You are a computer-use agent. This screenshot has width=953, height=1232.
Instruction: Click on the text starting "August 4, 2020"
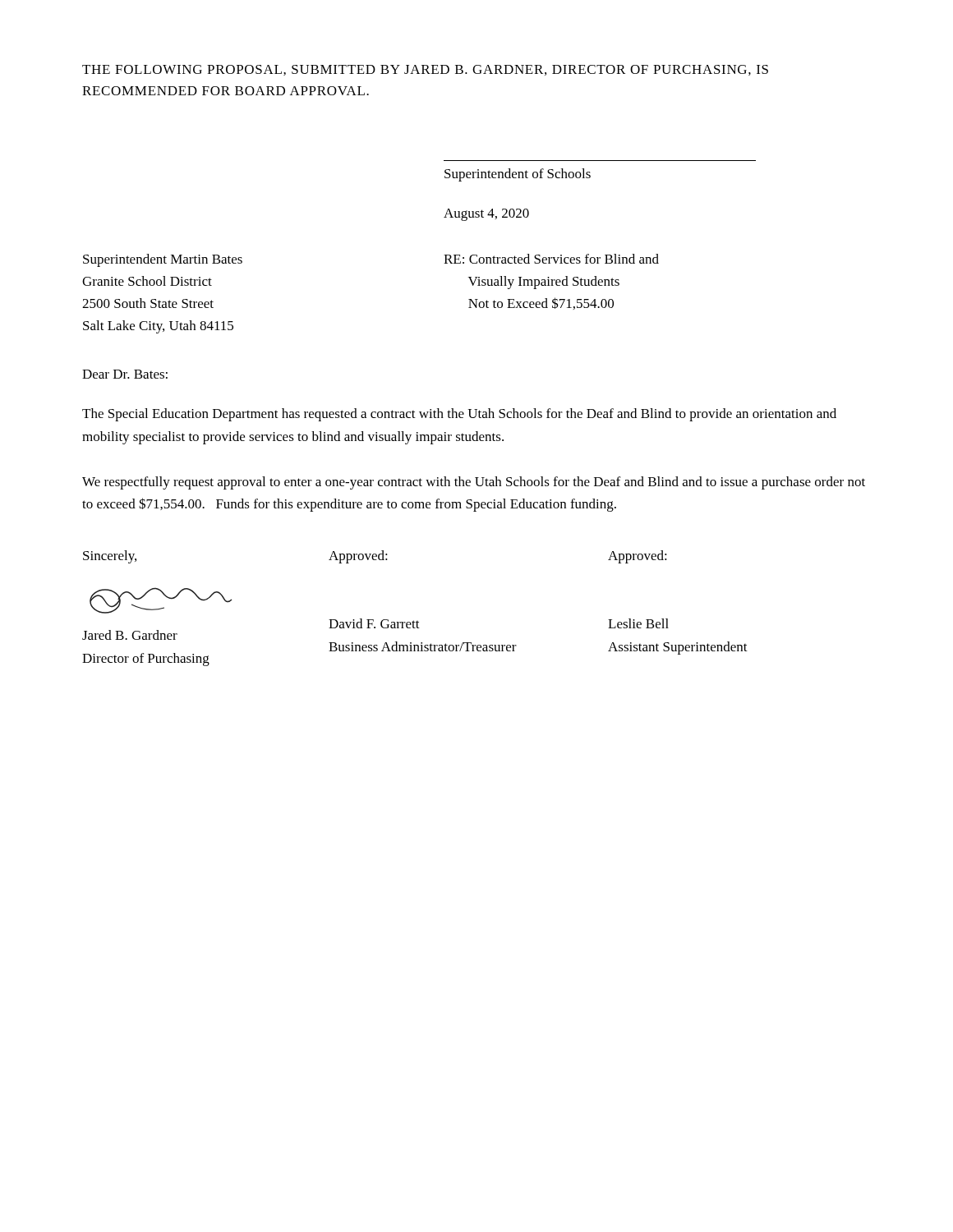coord(487,213)
